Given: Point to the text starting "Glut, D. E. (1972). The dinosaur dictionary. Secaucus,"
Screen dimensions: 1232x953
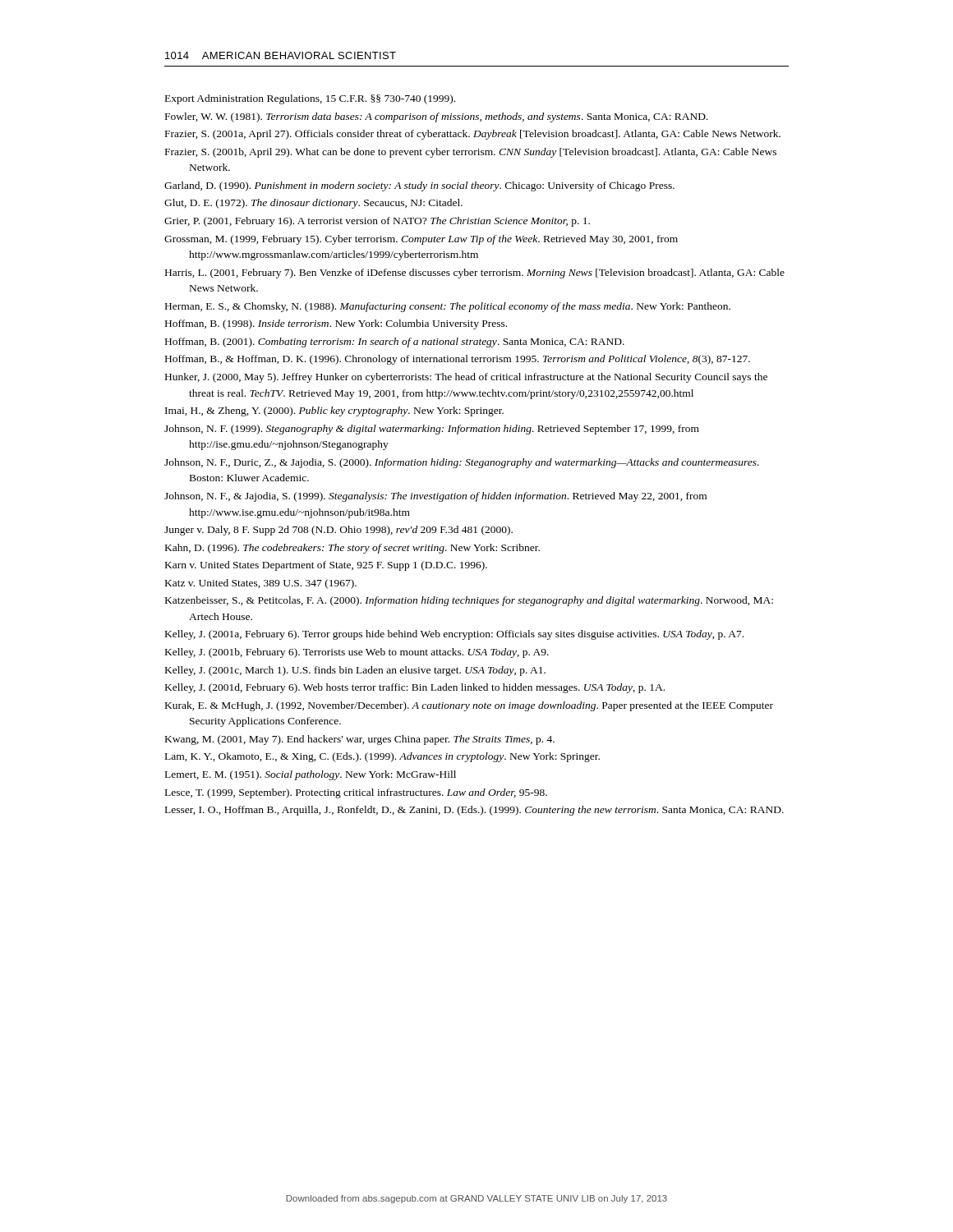Looking at the screenshot, I should click(x=314, y=203).
